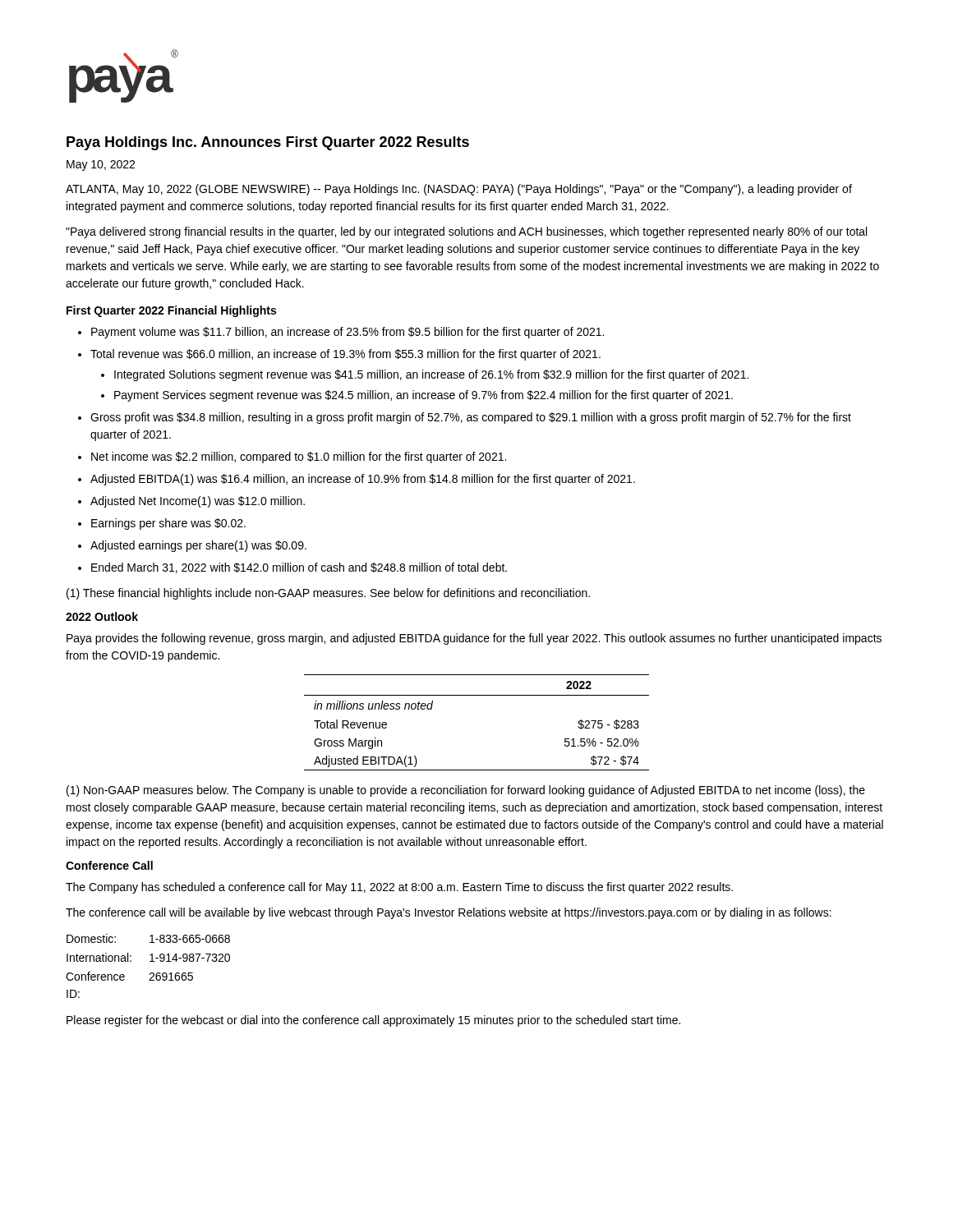Click on the text block that says ""Paya delivered strong financial"
This screenshot has width=953, height=1232.
point(473,257)
